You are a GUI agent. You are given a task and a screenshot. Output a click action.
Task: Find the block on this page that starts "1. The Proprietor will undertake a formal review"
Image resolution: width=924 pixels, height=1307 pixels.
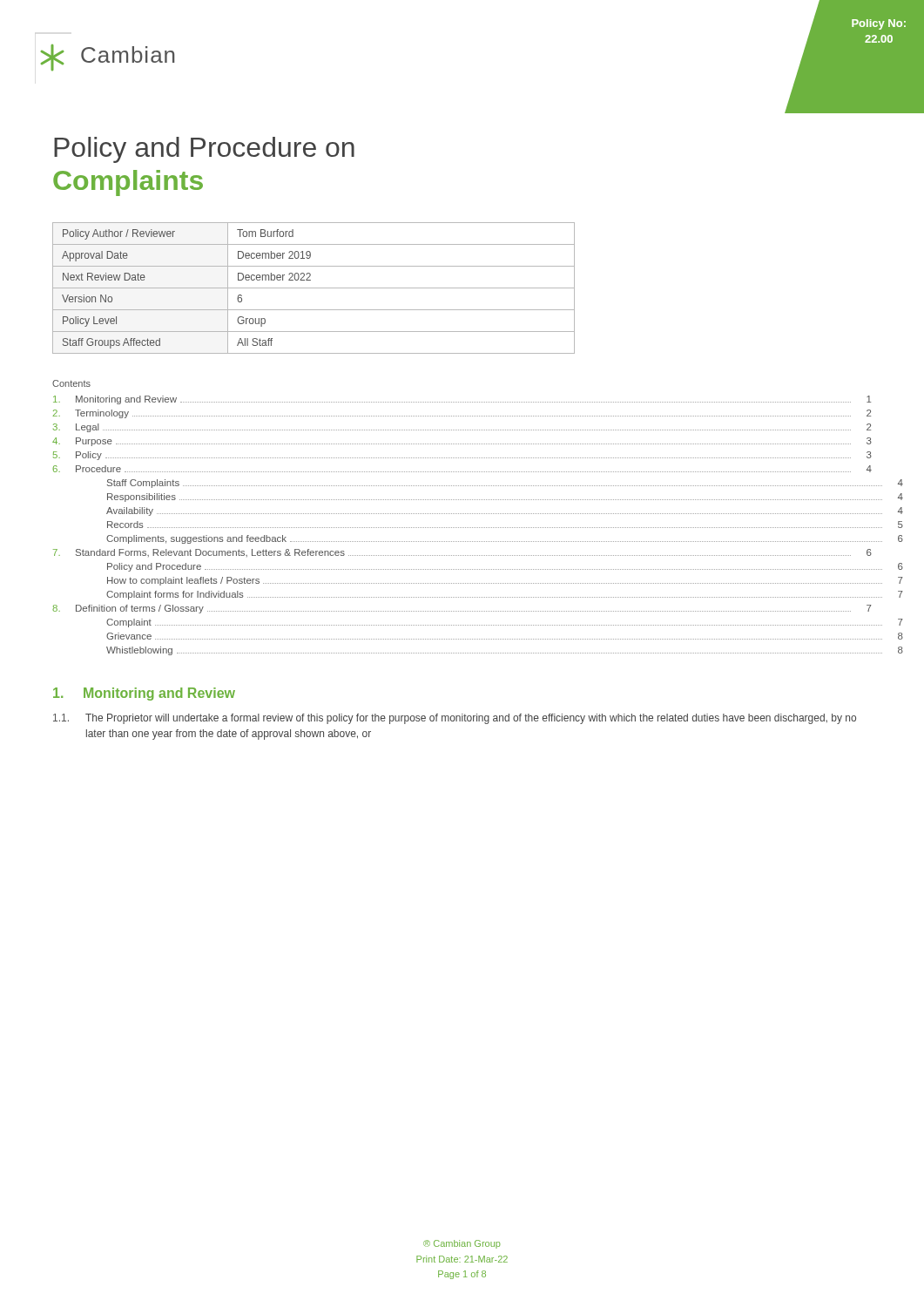462,726
